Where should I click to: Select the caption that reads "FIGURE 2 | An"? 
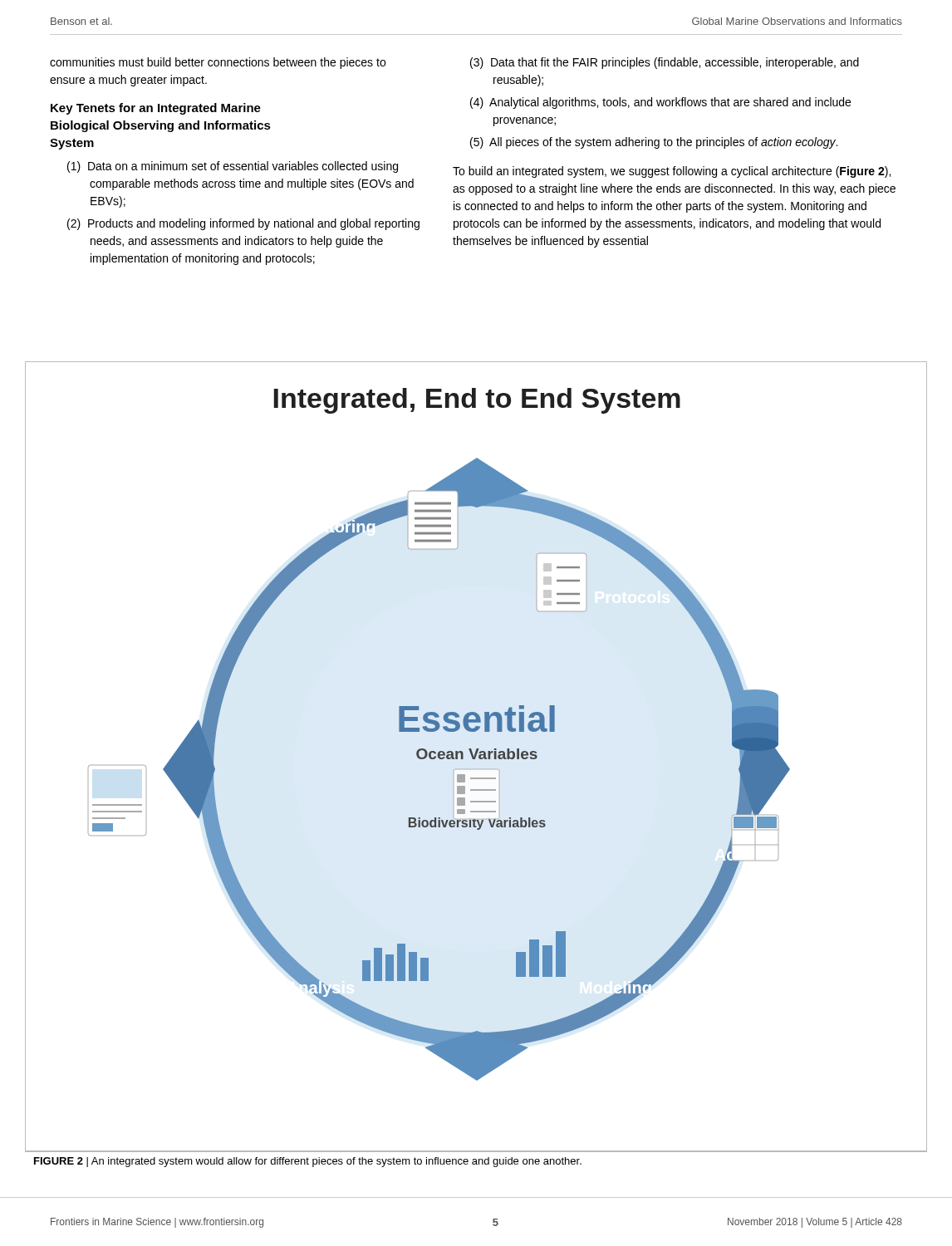308,1161
